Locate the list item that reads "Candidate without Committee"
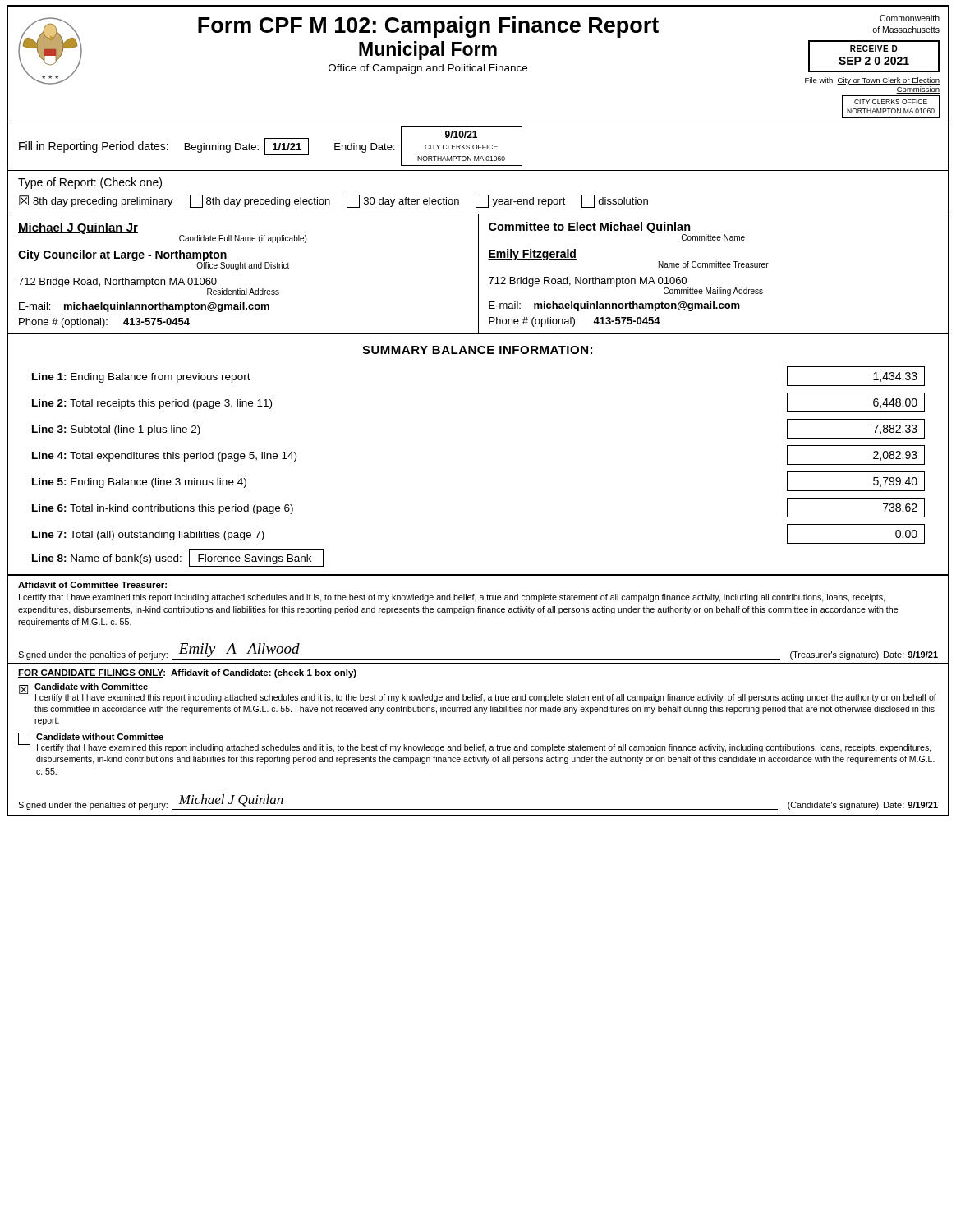This screenshot has width=956, height=1232. (100, 737)
